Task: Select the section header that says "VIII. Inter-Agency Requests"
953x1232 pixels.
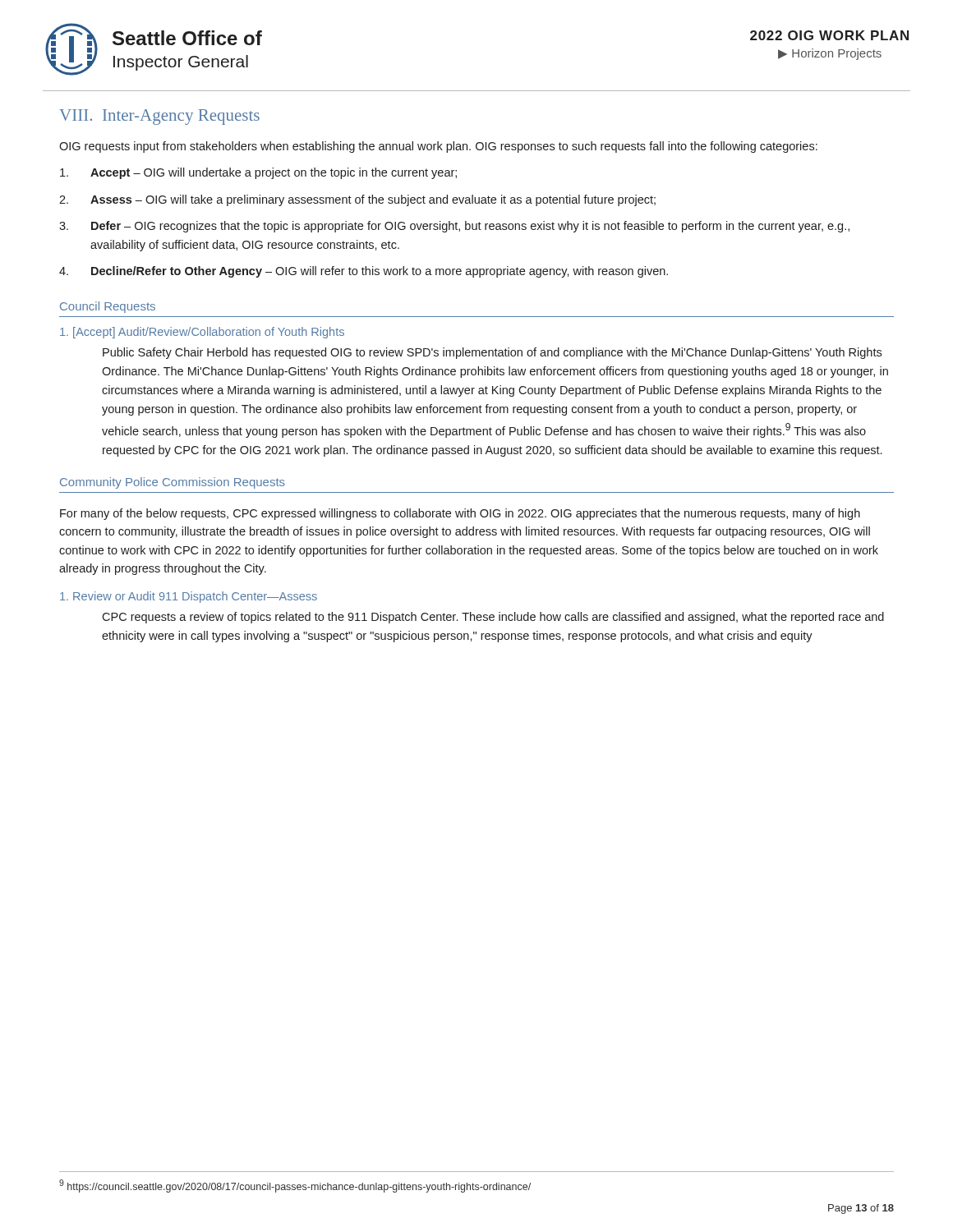Action: [160, 115]
